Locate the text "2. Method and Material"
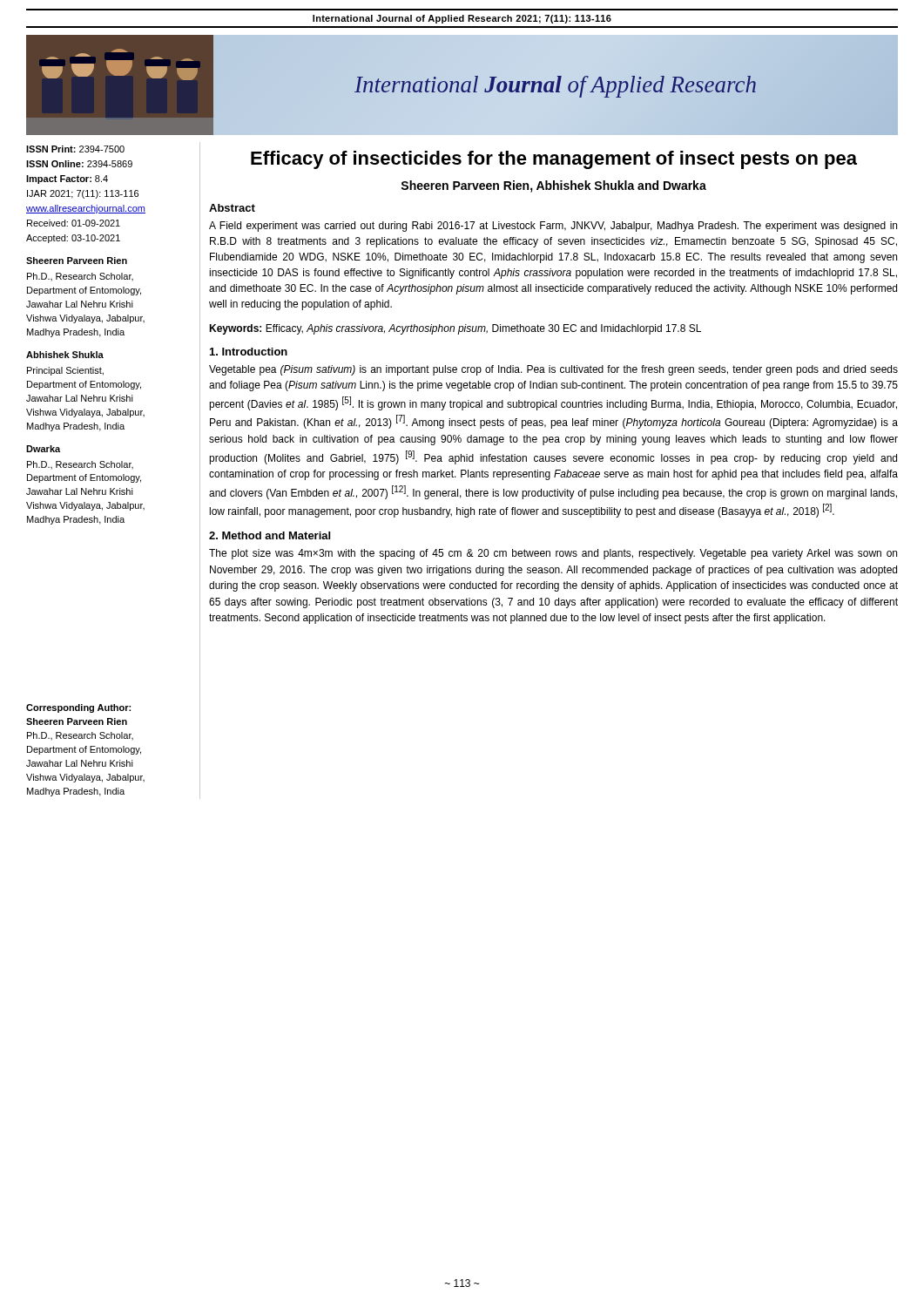This screenshot has width=924, height=1307. (x=270, y=535)
